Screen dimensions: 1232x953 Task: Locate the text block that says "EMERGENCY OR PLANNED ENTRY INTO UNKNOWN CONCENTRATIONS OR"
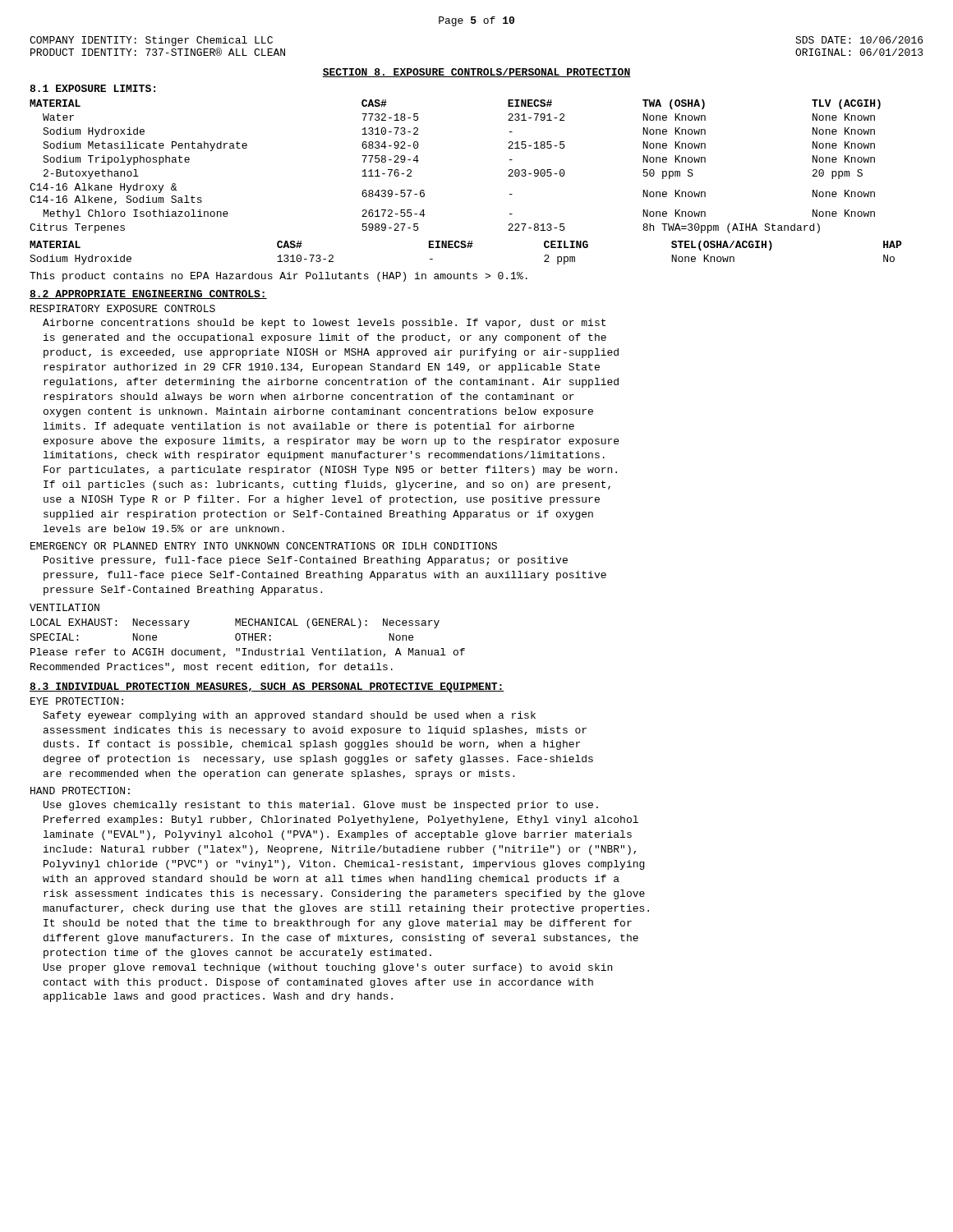264,547
